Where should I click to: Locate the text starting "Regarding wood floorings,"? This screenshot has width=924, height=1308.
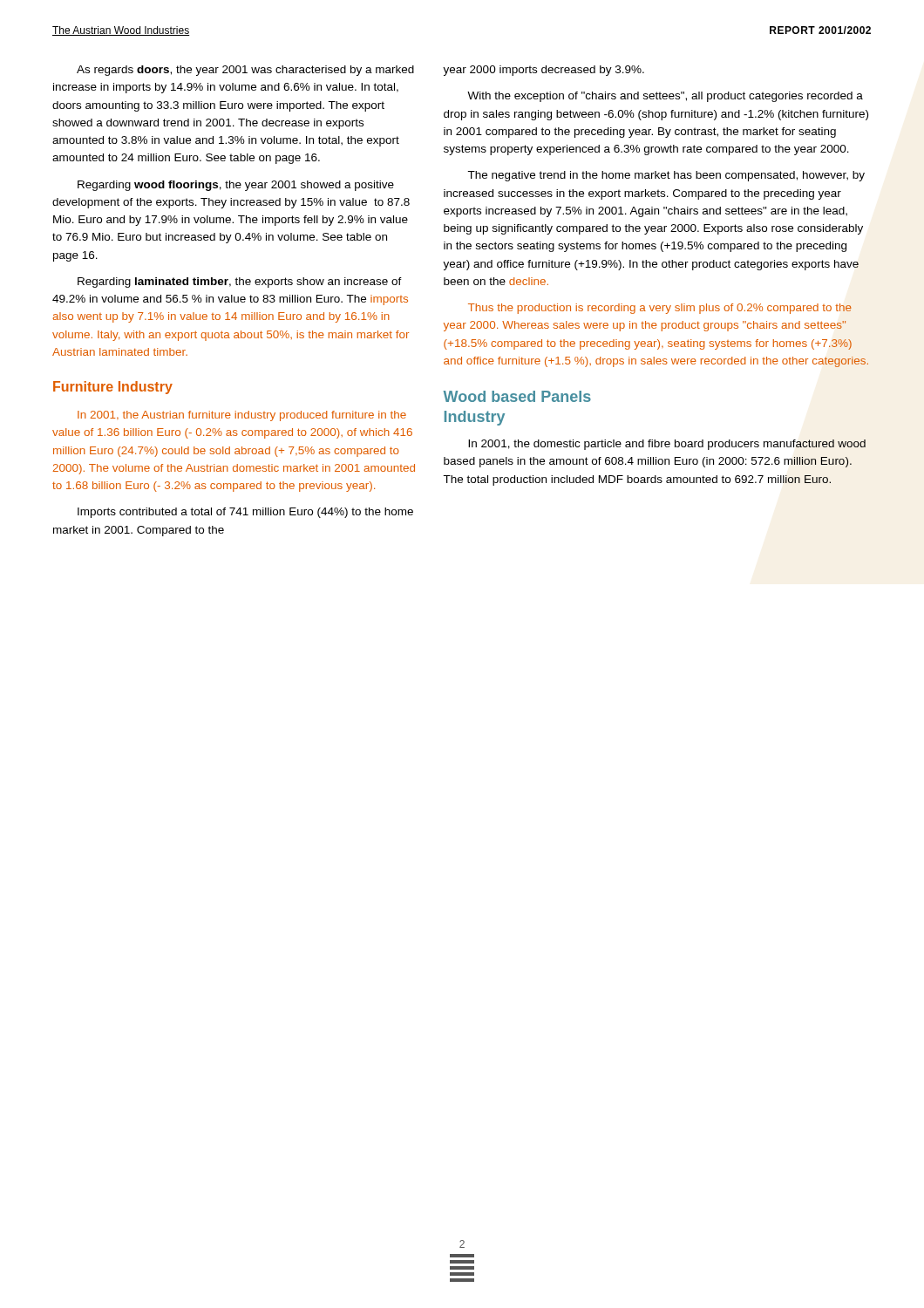click(235, 220)
